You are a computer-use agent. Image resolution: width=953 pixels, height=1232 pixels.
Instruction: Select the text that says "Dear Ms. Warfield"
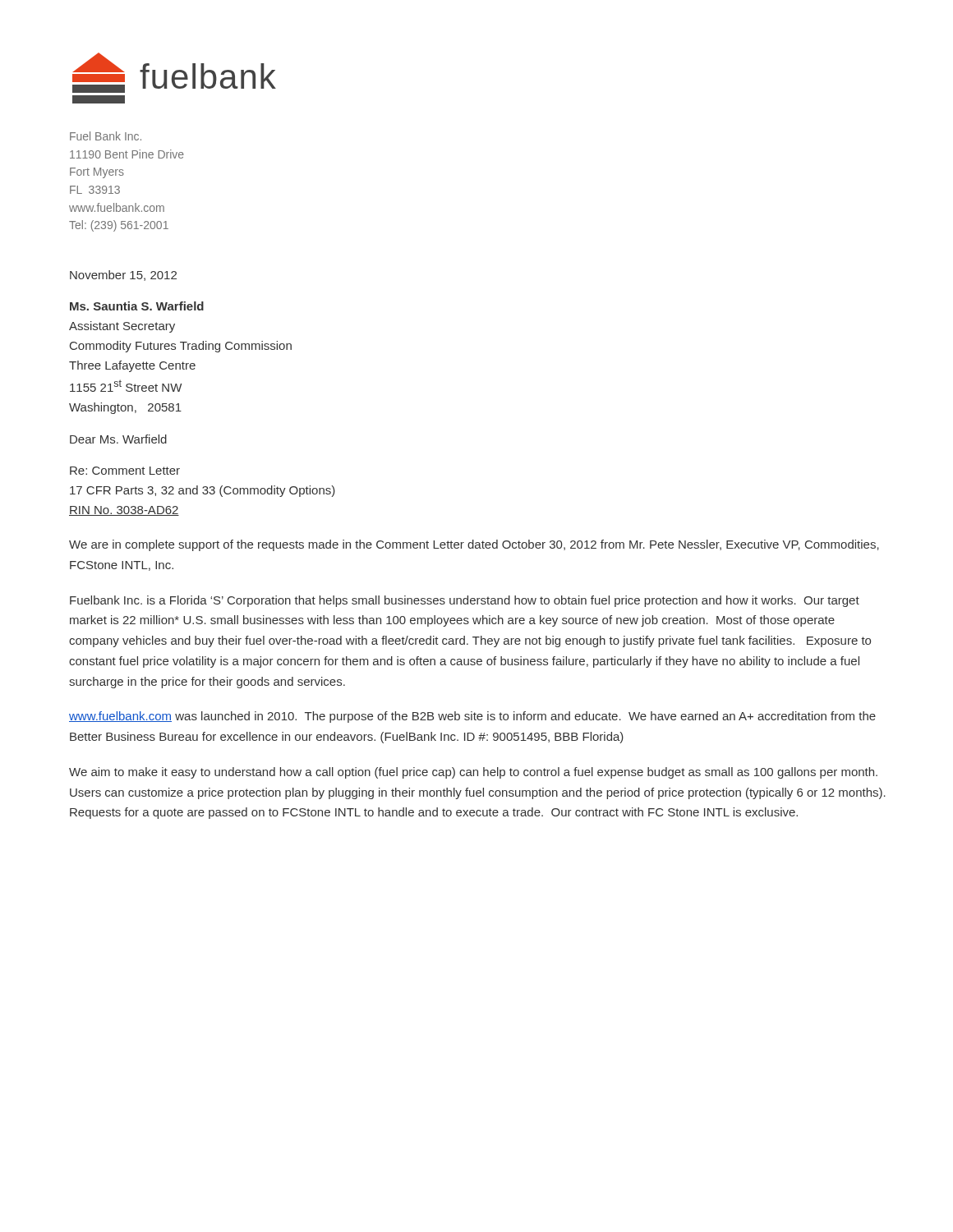pos(118,439)
